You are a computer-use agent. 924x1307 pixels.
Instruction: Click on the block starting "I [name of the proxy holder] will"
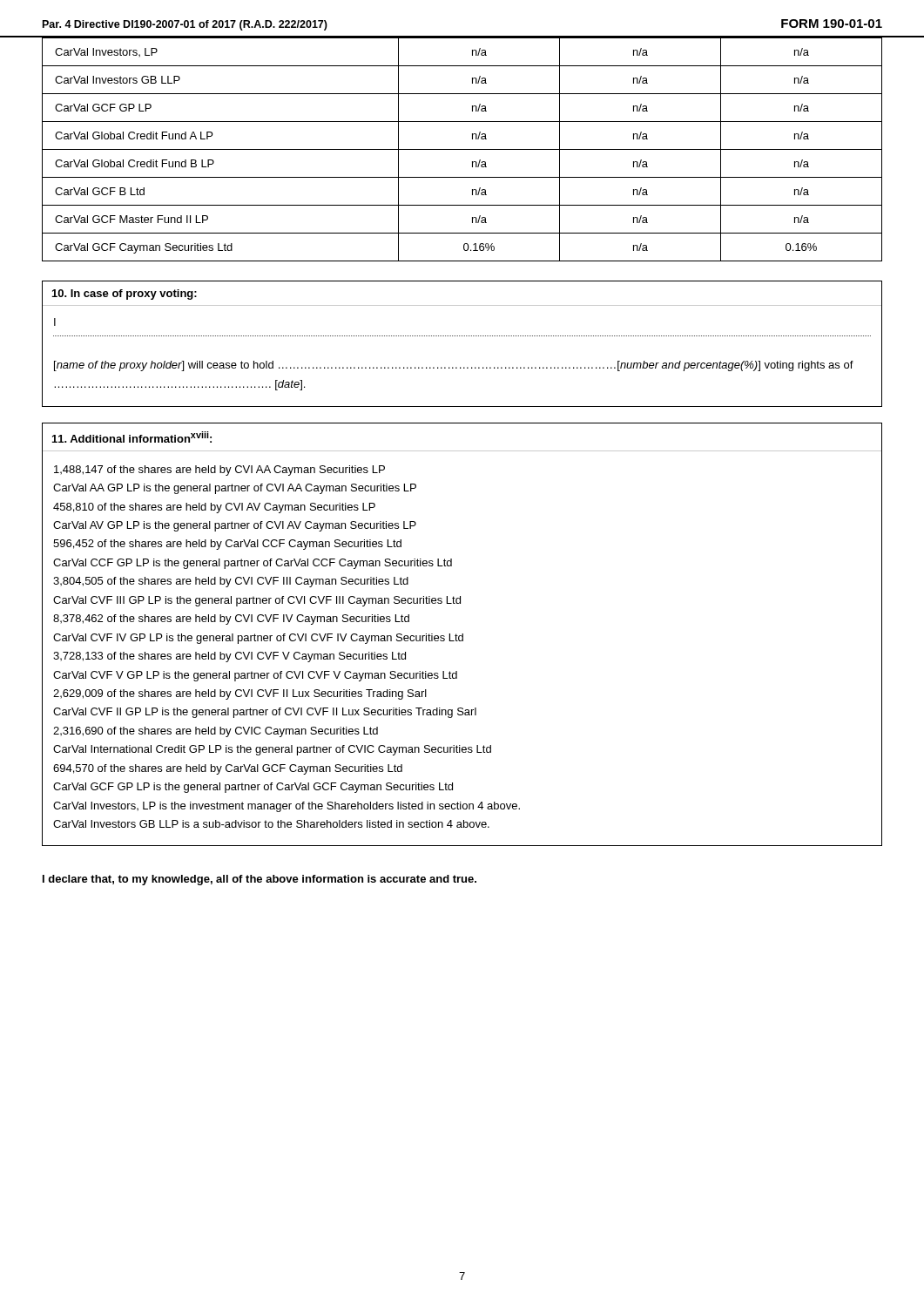[55, 322]
